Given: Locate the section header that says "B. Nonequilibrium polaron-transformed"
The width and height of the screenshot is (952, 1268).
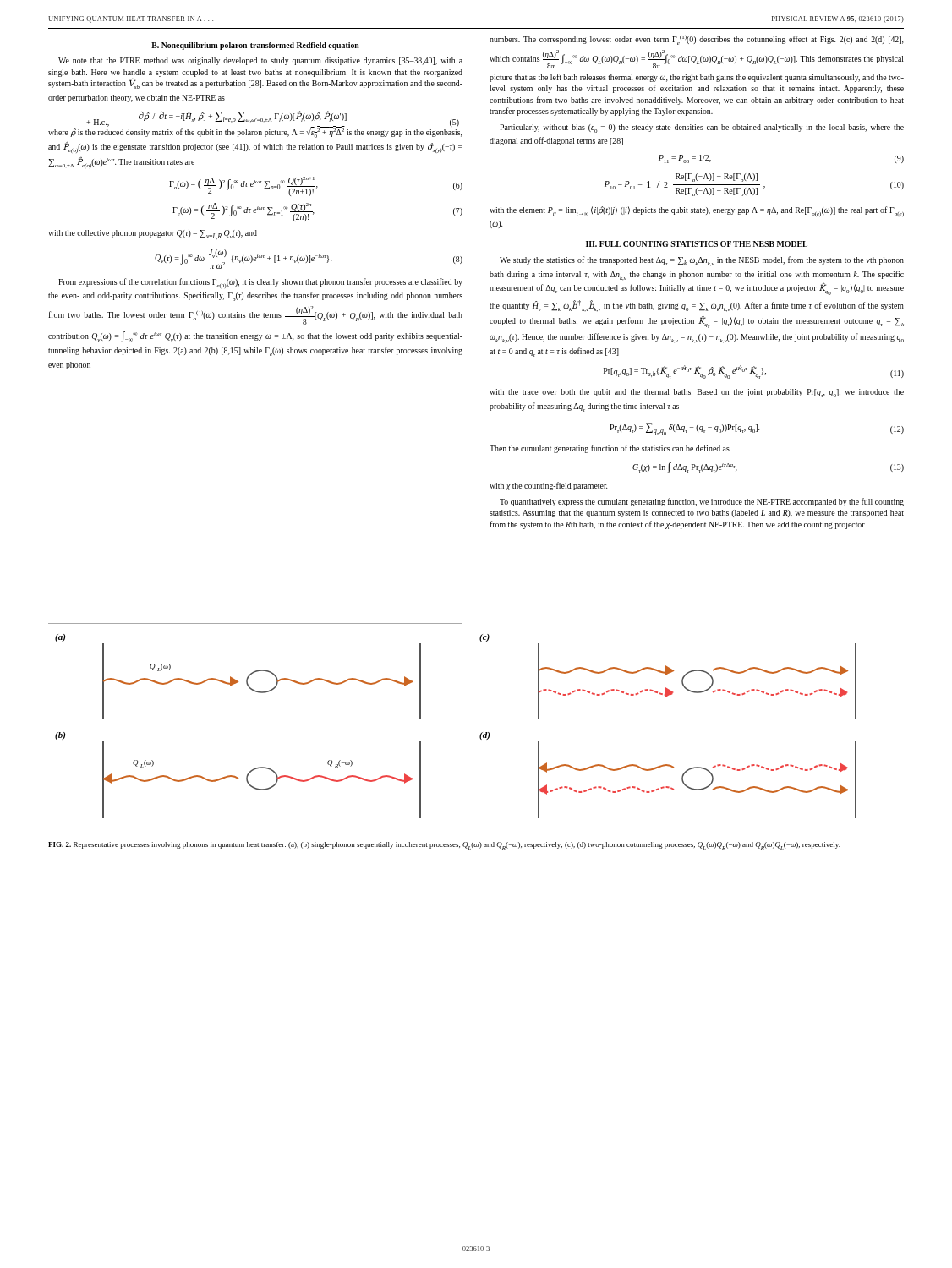Looking at the screenshot, I should coord(255,45).
